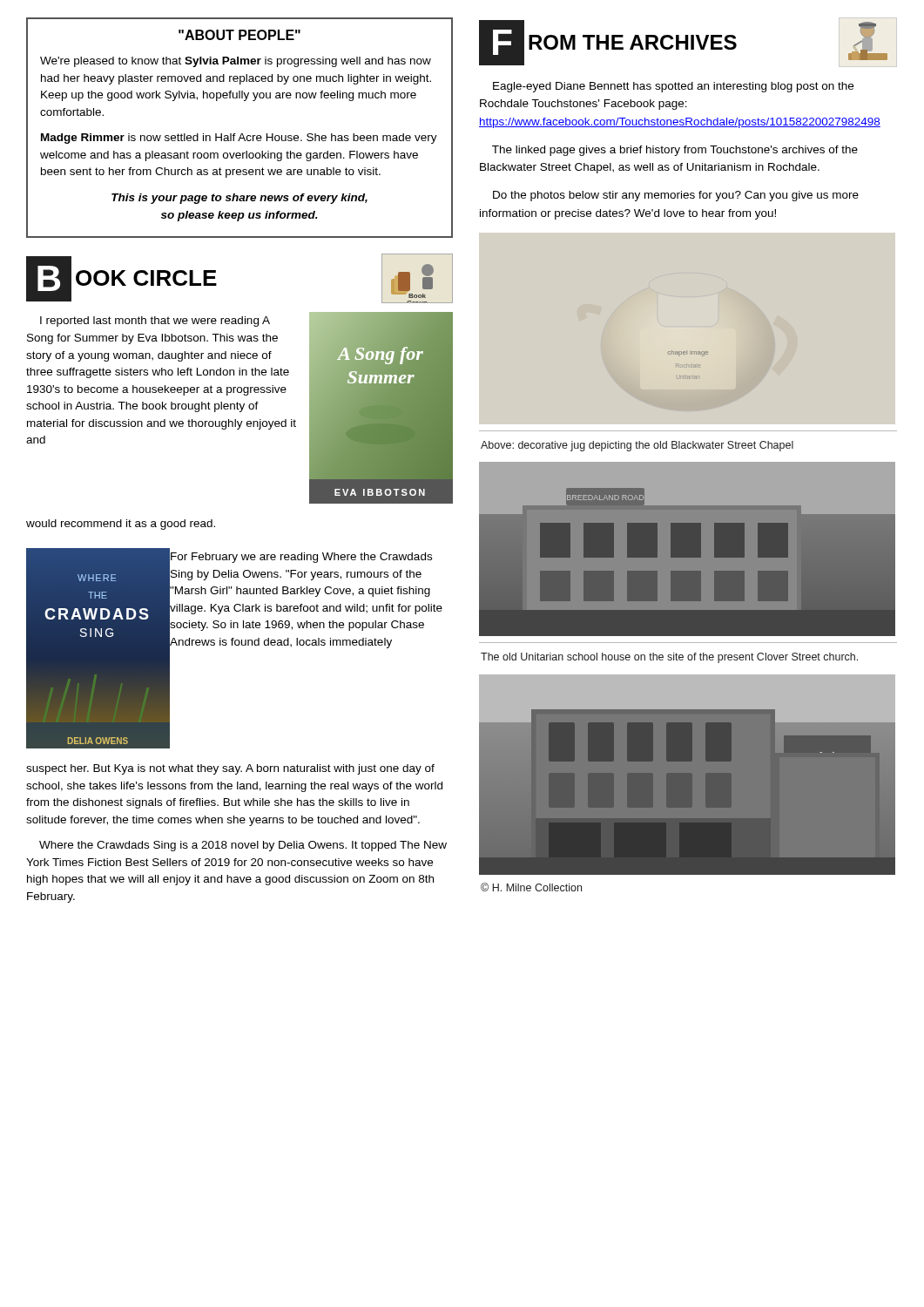The height and width of the screenshot is (1307, 924).
Task: Select the section header that says "F ROM THE ARCHIVES"
Action: (688, 42)
